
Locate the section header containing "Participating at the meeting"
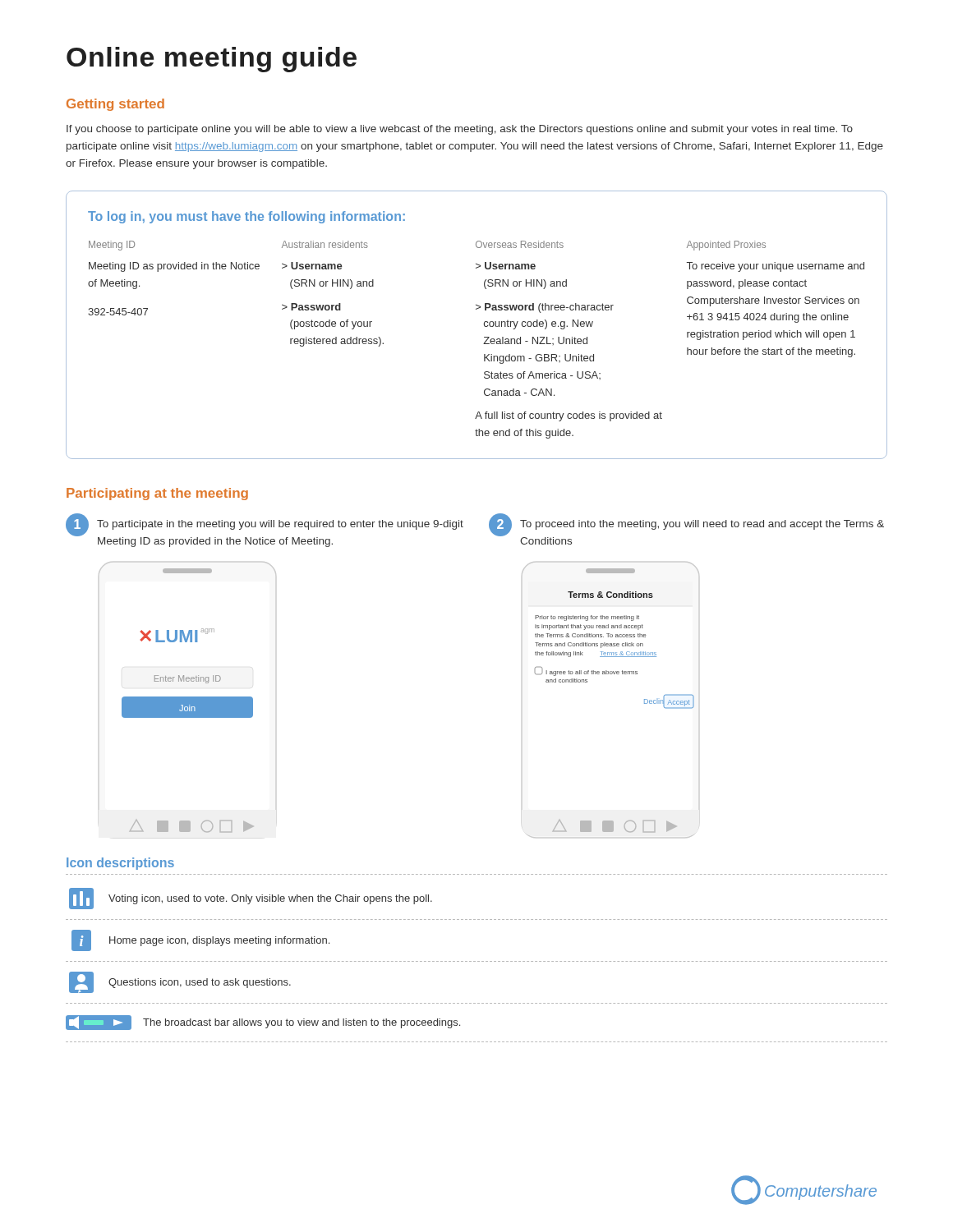click(x=157, y=493)
